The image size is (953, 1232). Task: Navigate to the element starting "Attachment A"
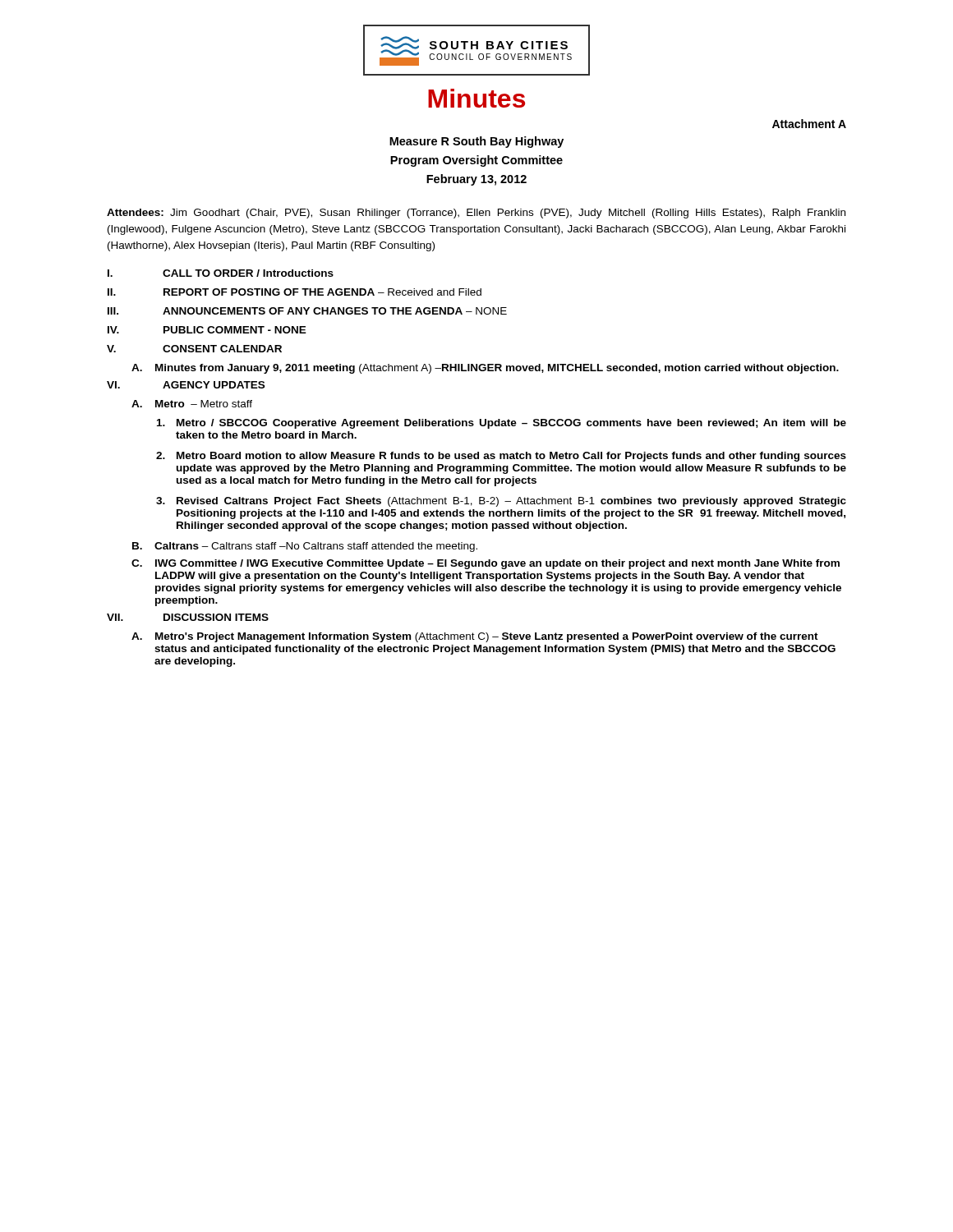click(x=809, y=124)
